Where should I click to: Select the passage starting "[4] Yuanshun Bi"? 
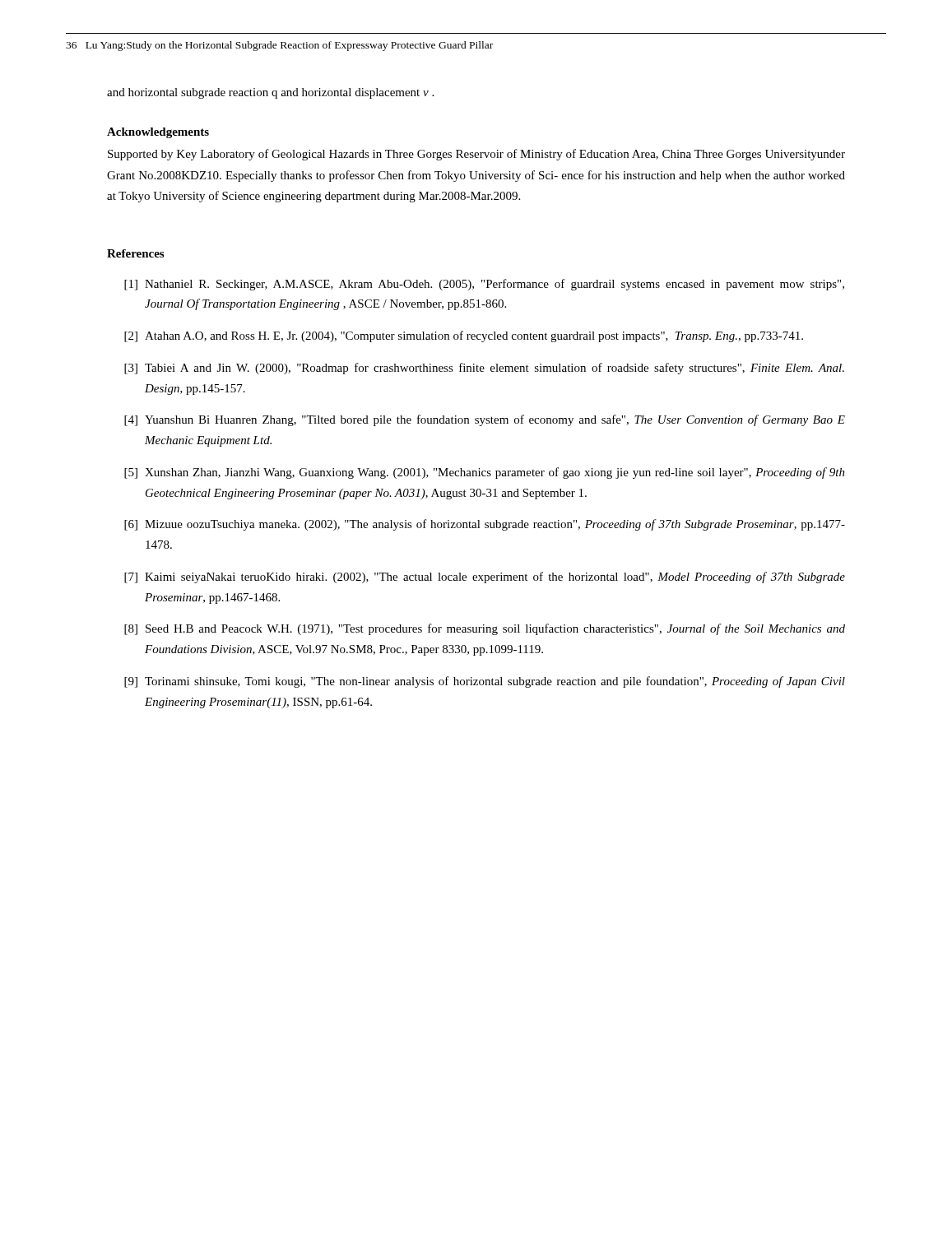point(476,430)
